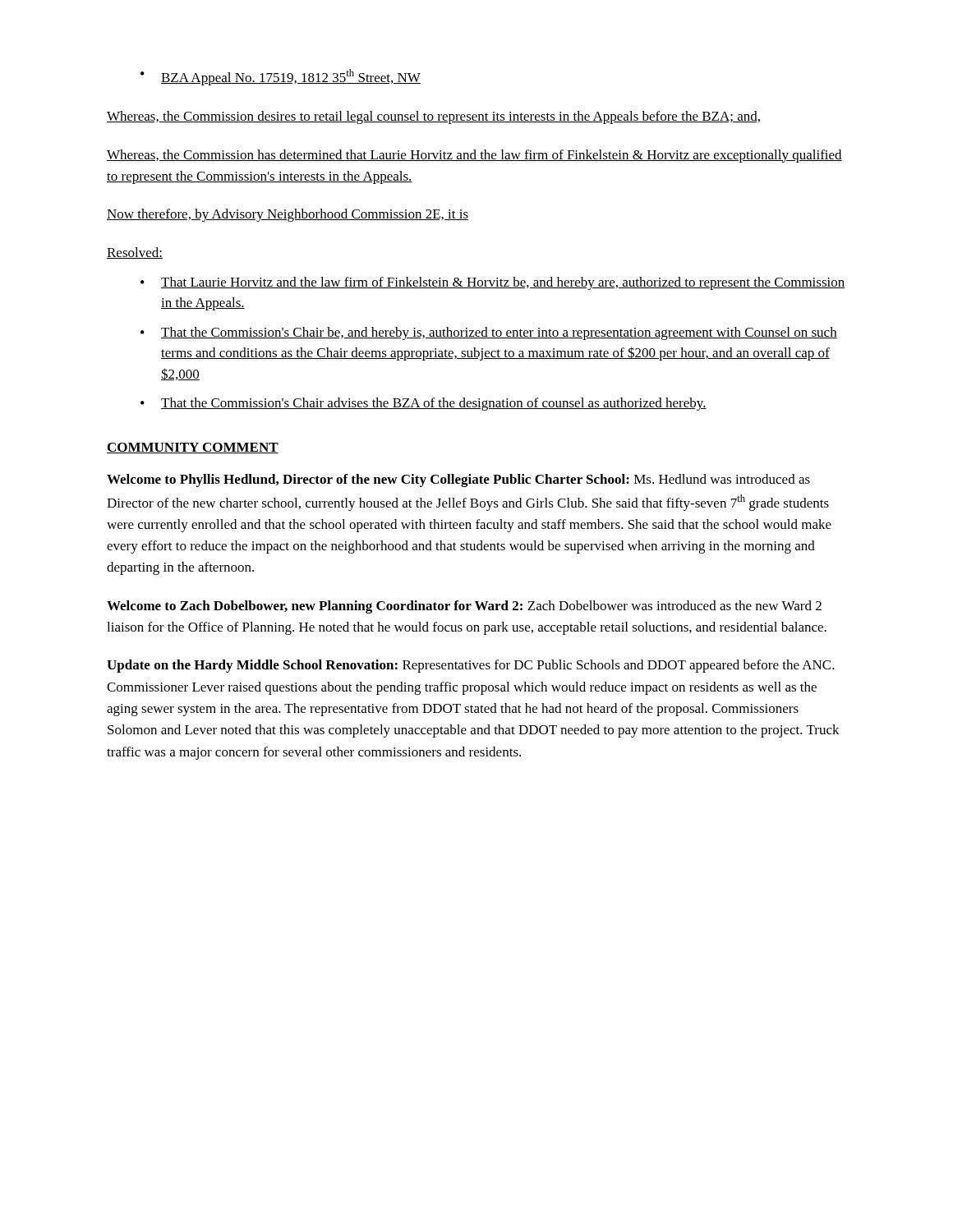
Task: Locate the text block starting "• That Laurie"
Action: click(493, 293)
